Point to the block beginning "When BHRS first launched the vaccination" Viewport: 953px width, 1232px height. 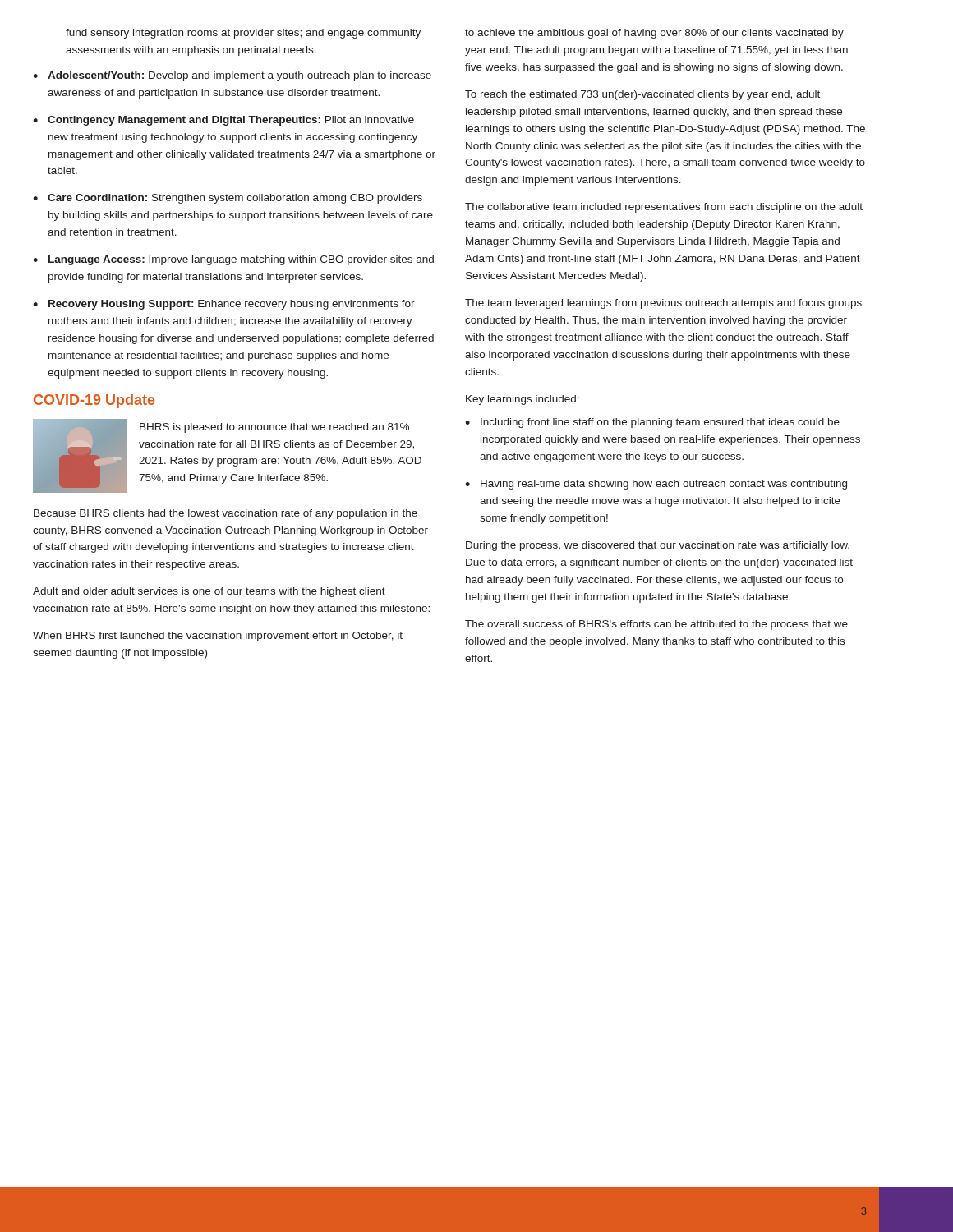218,644
